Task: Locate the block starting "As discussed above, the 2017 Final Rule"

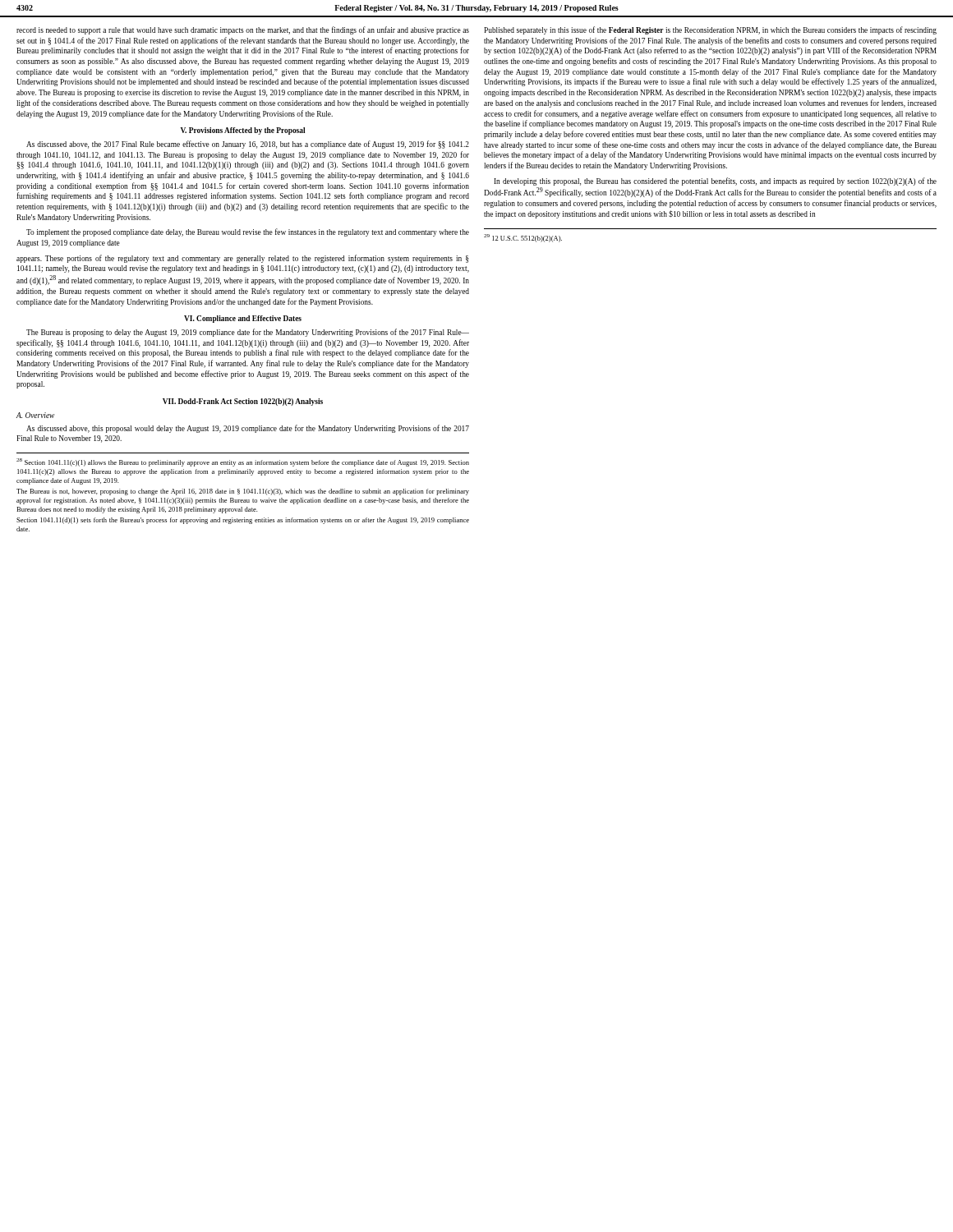Action: [x=243, y=194]
